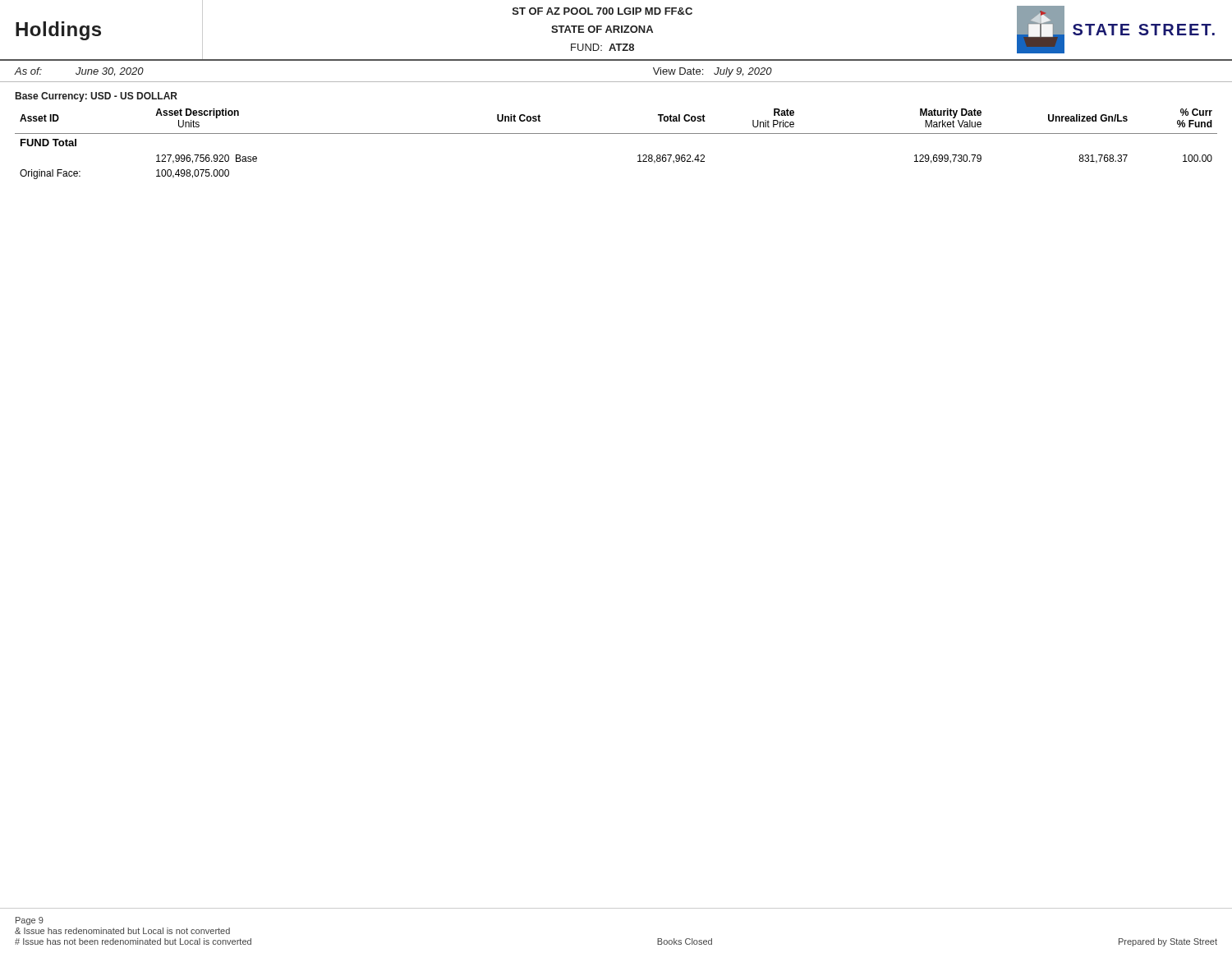The height and width of the screenshot is (953, 1232).
Task: Find the block on this page that starts "As of: June 30, 2020 View"
Action: [x=393, y=71]
